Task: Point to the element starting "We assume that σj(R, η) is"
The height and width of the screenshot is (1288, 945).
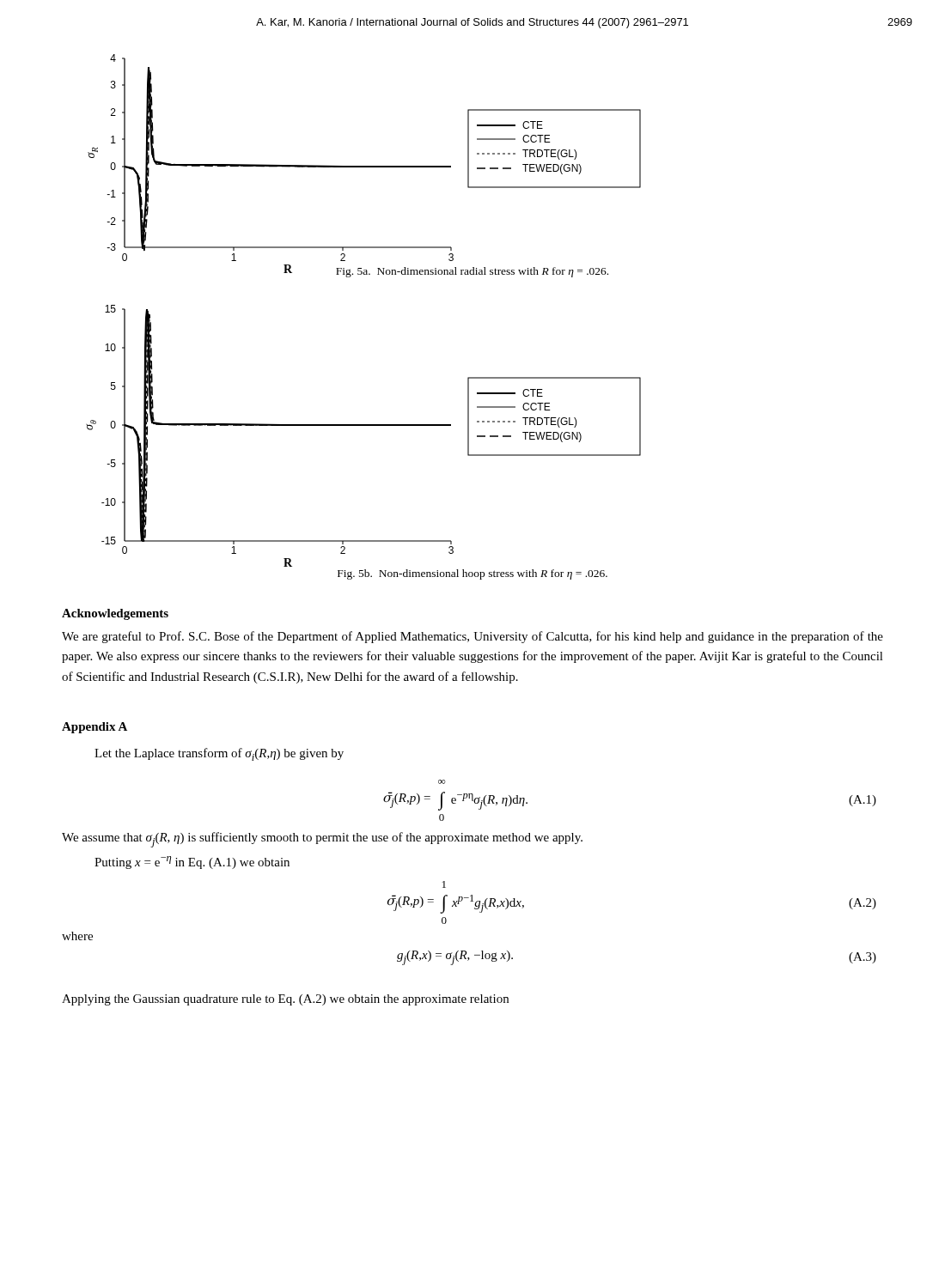Action: coord(323,839)
